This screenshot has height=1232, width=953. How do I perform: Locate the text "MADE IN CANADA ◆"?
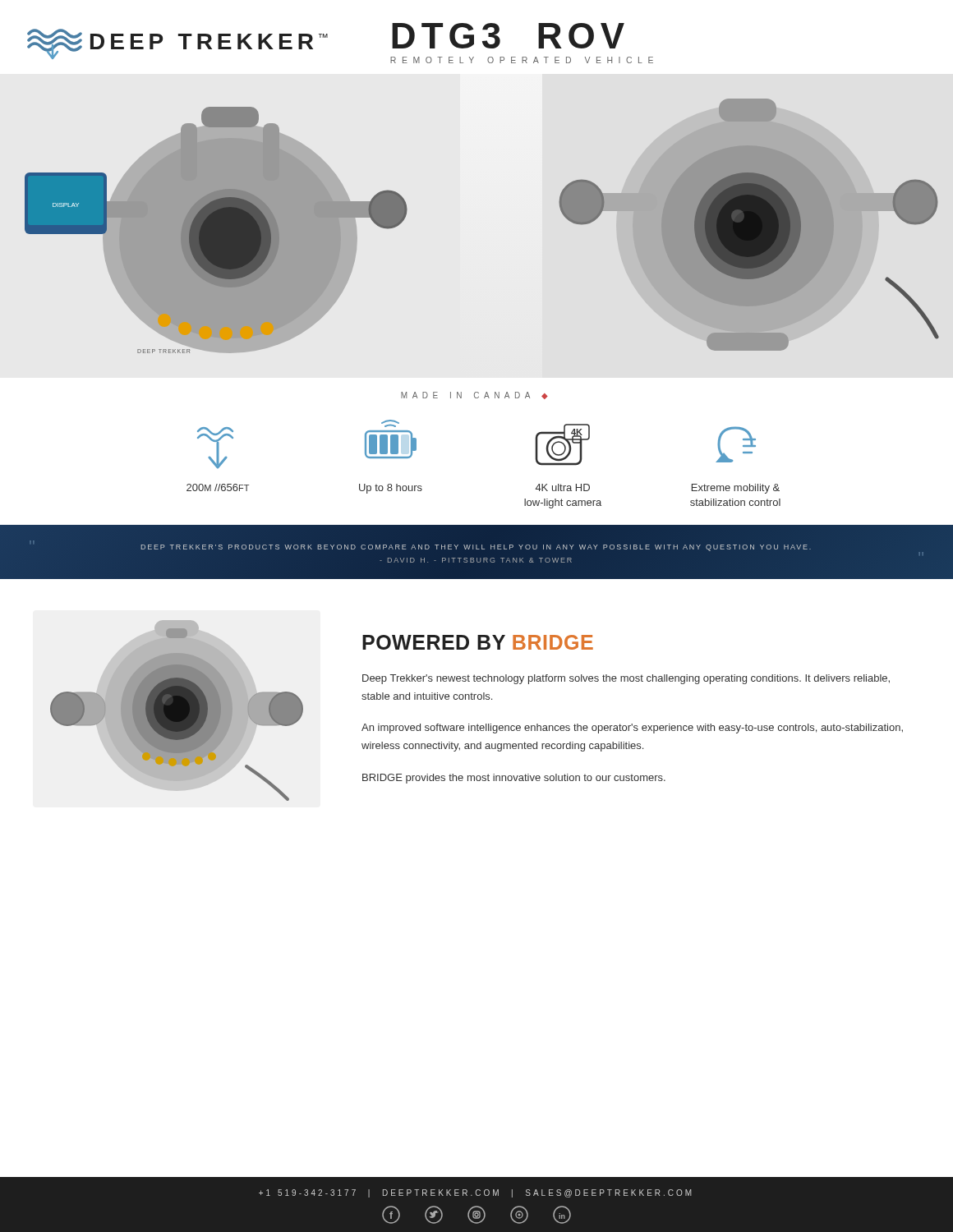coord(476,395)
